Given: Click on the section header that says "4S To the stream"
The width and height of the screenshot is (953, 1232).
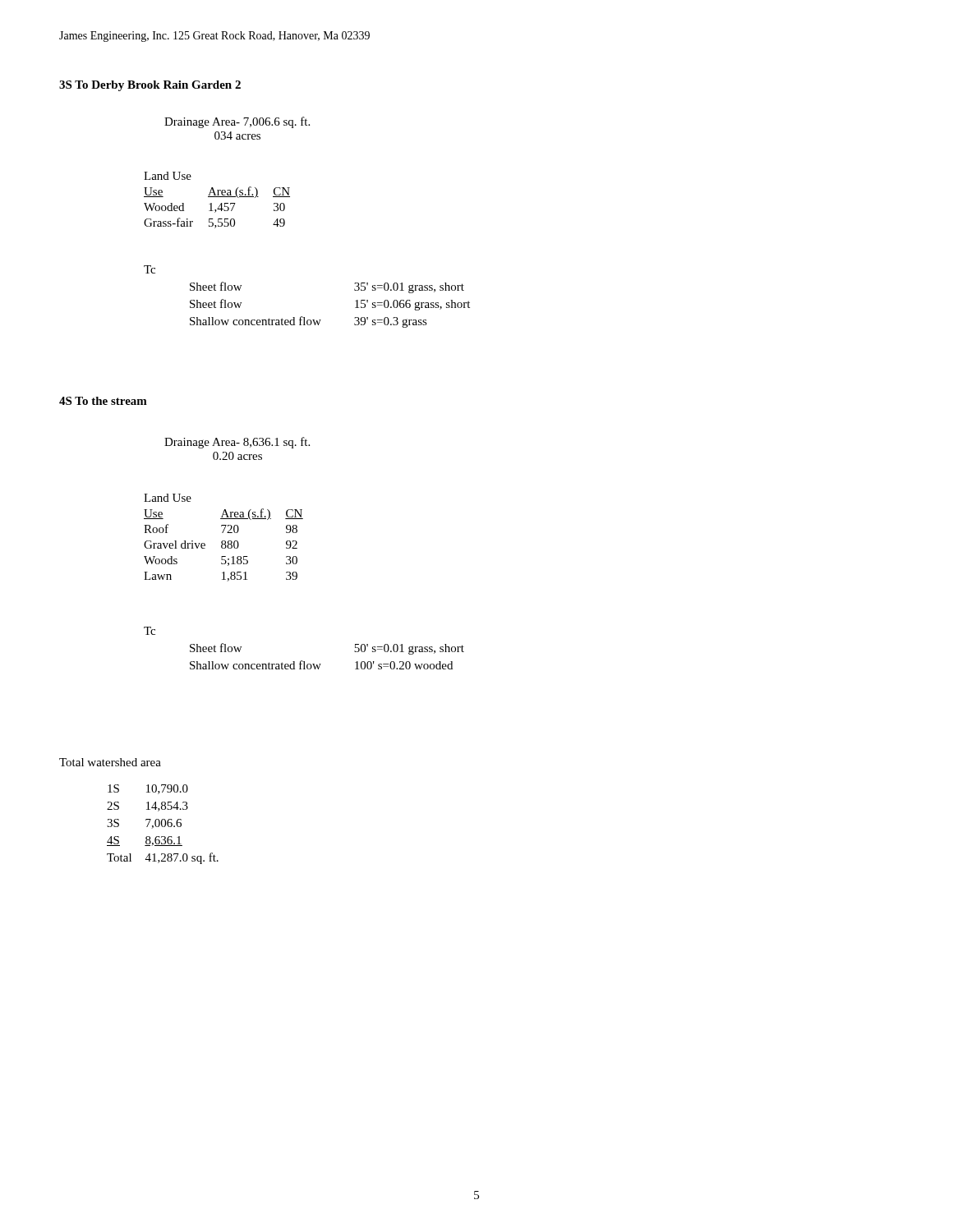Looking at the screenshot, I should coord(103,401).
